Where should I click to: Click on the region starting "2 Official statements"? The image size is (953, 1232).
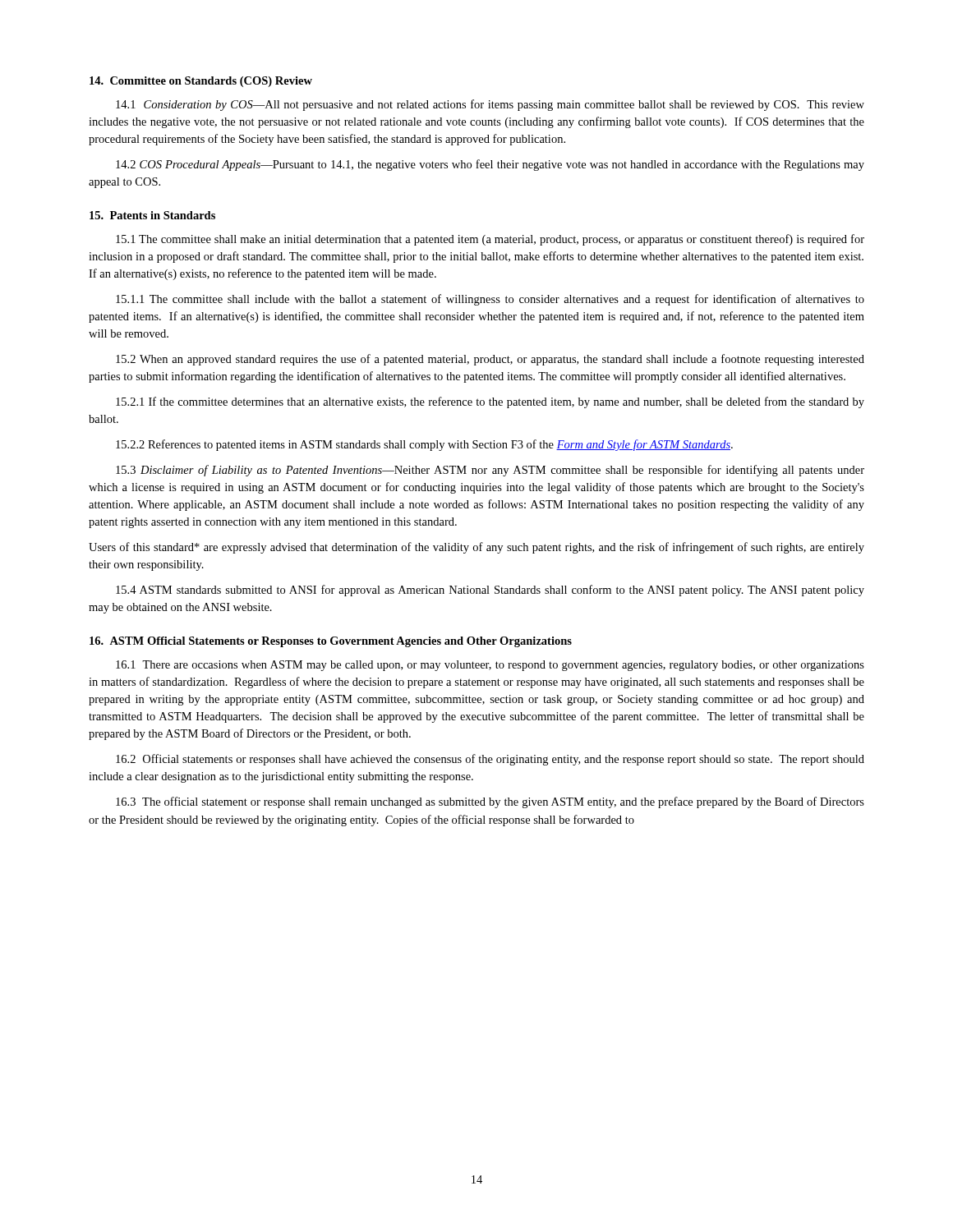(x=476, y=768)
